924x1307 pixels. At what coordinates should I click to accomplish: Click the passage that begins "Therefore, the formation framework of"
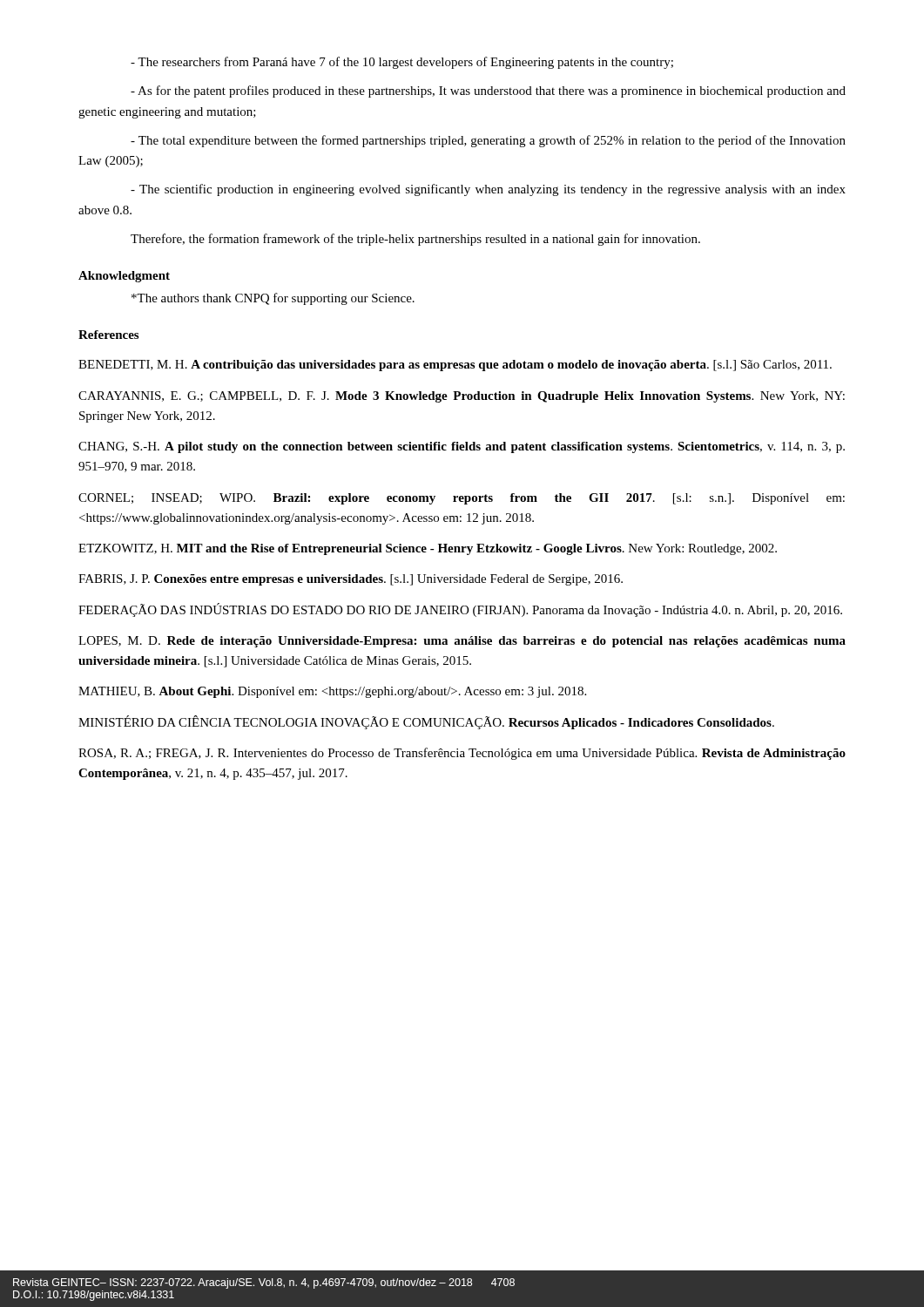(416, 239)
